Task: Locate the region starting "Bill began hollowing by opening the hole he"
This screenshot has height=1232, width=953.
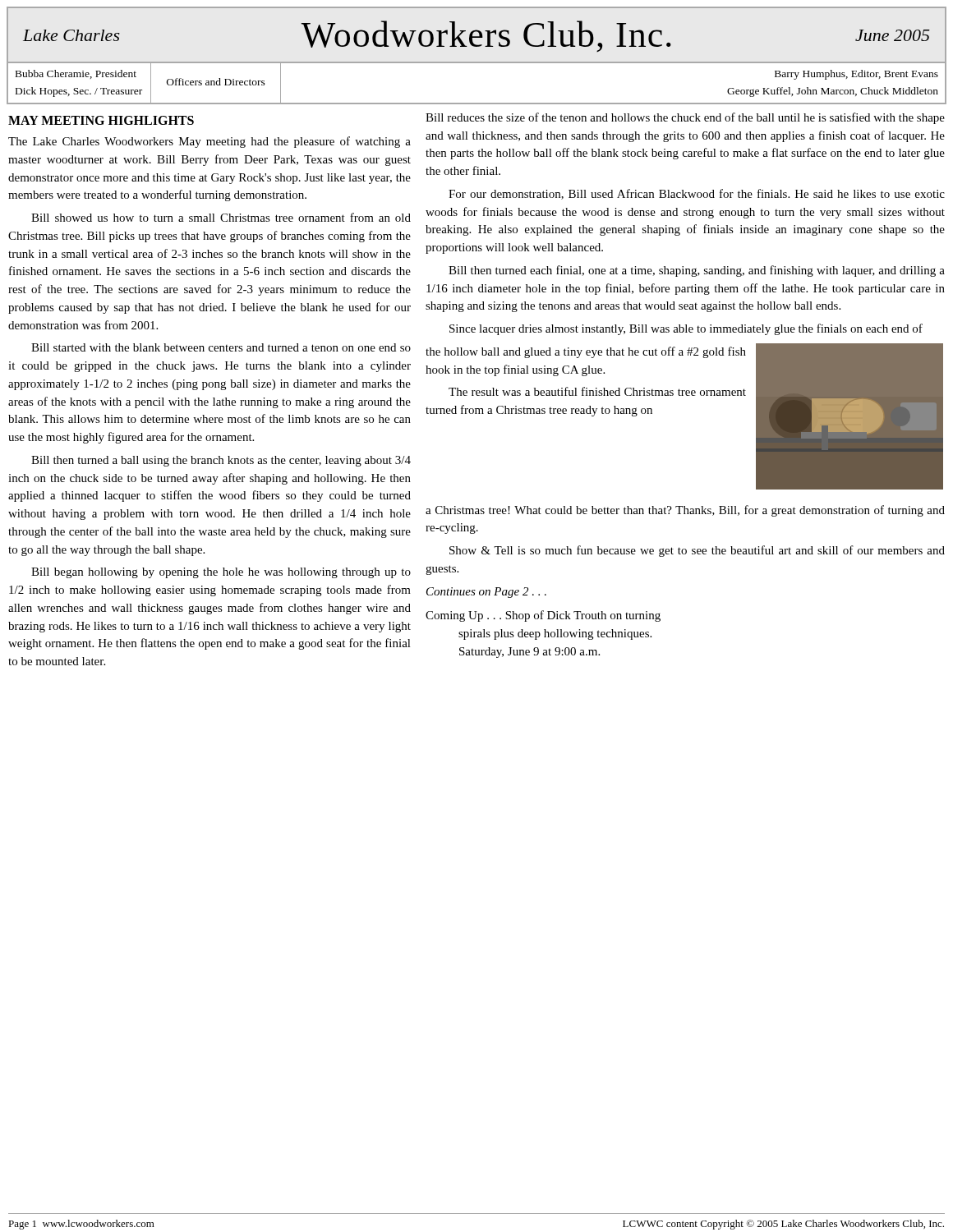Action: click(209, 617)
